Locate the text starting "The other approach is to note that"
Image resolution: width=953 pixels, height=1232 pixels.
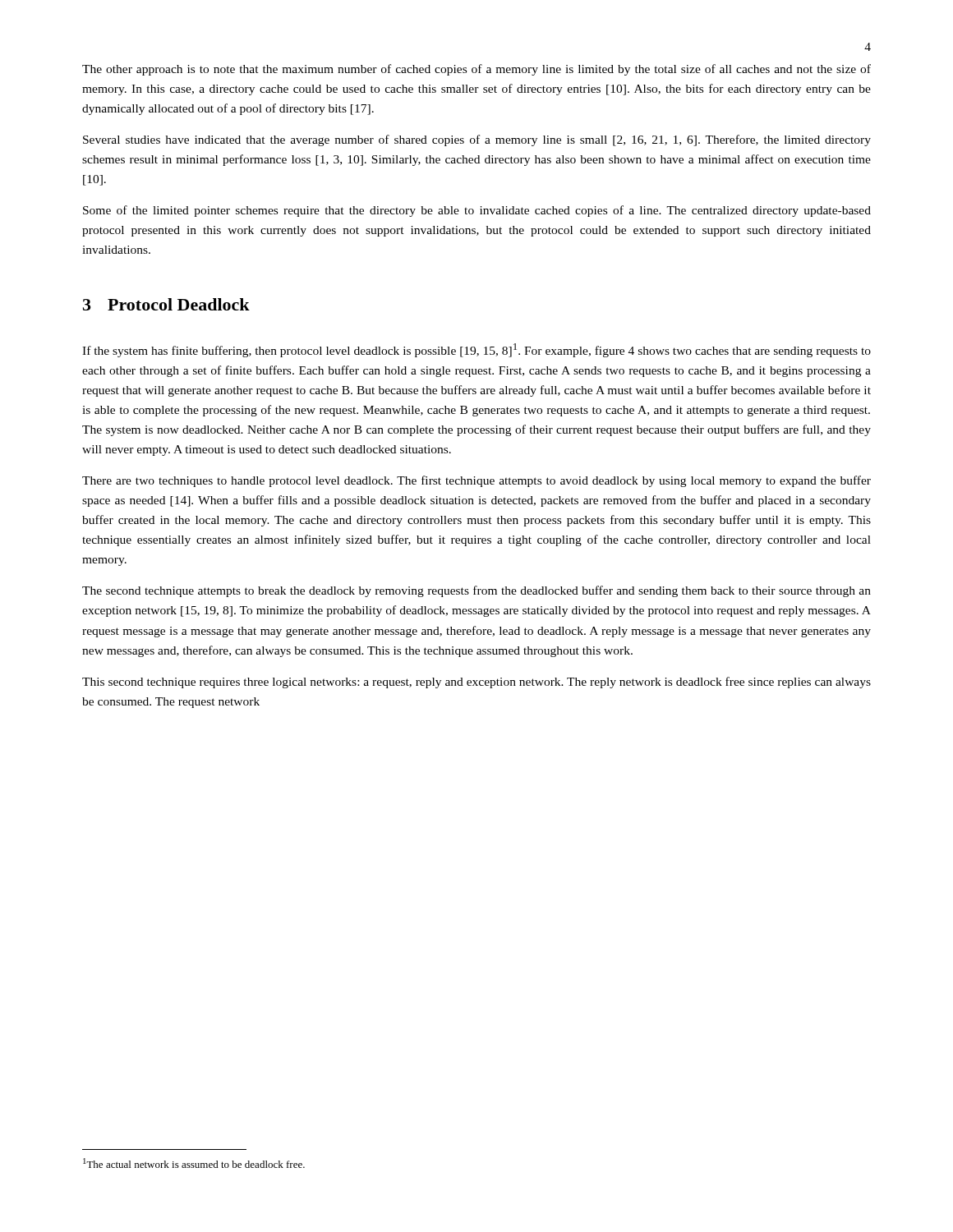[x=476, y=88]
